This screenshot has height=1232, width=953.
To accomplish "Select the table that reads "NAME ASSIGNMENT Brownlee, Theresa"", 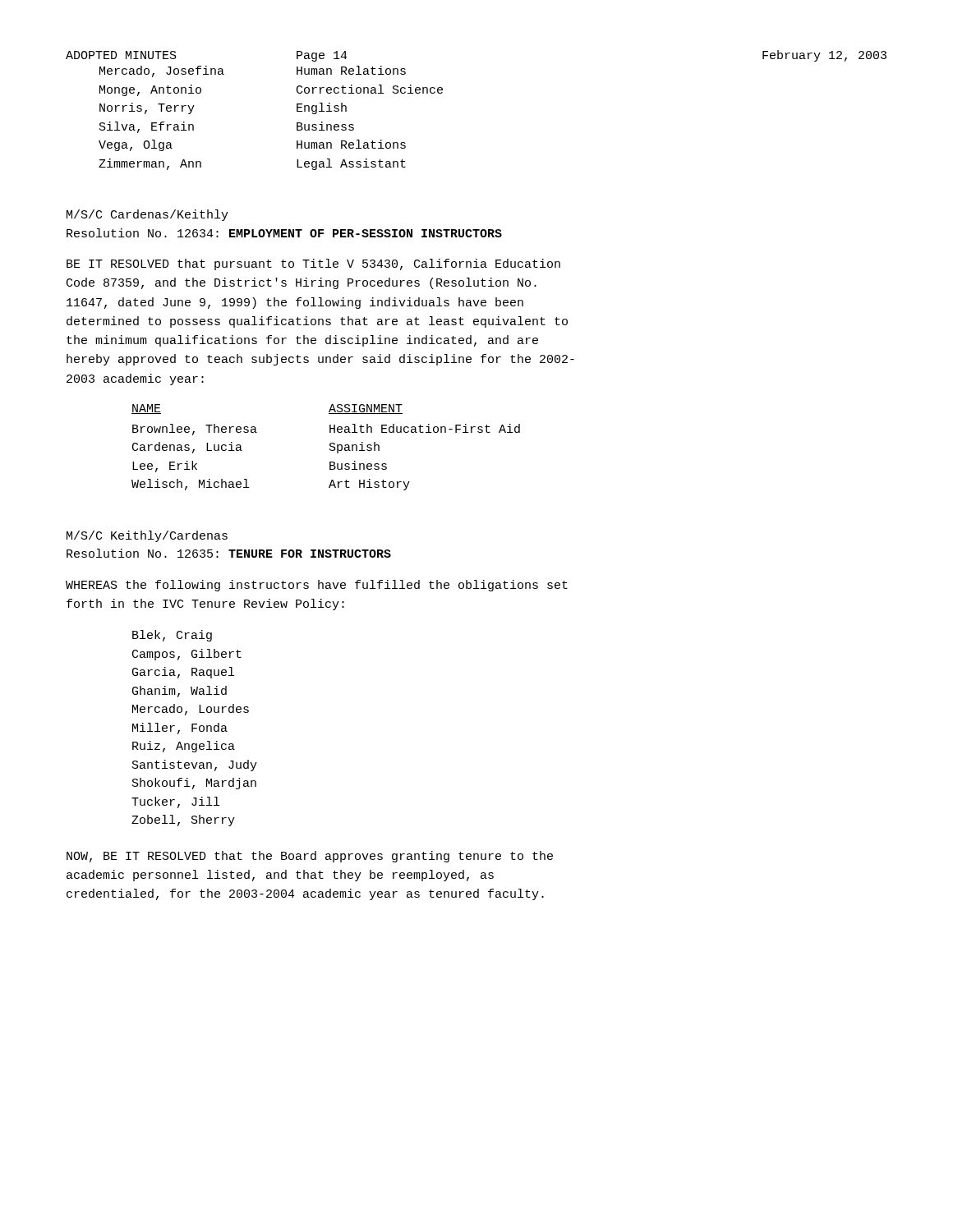I will (509, 449).
